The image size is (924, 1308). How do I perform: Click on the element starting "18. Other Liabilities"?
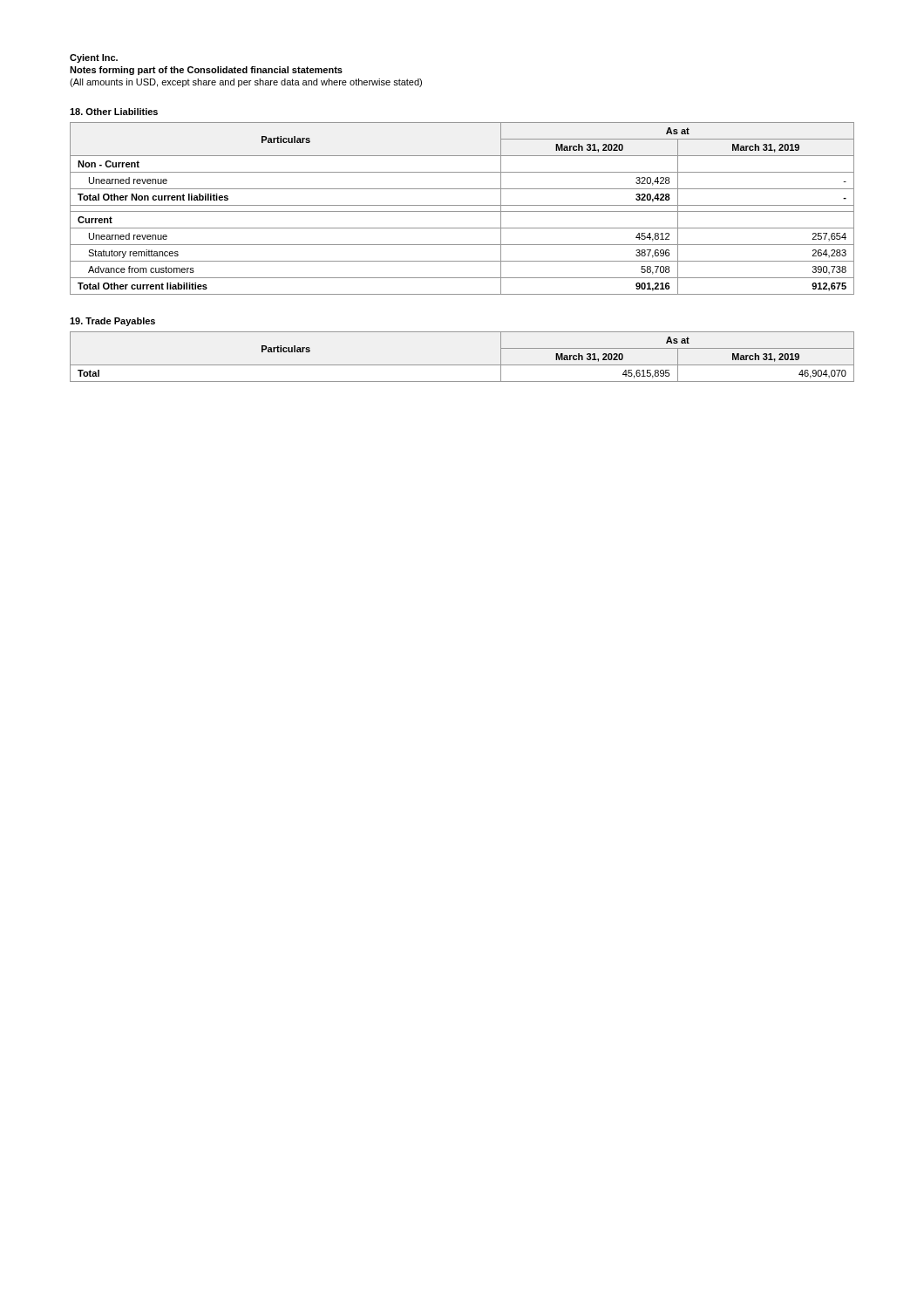tap(114, 112)
